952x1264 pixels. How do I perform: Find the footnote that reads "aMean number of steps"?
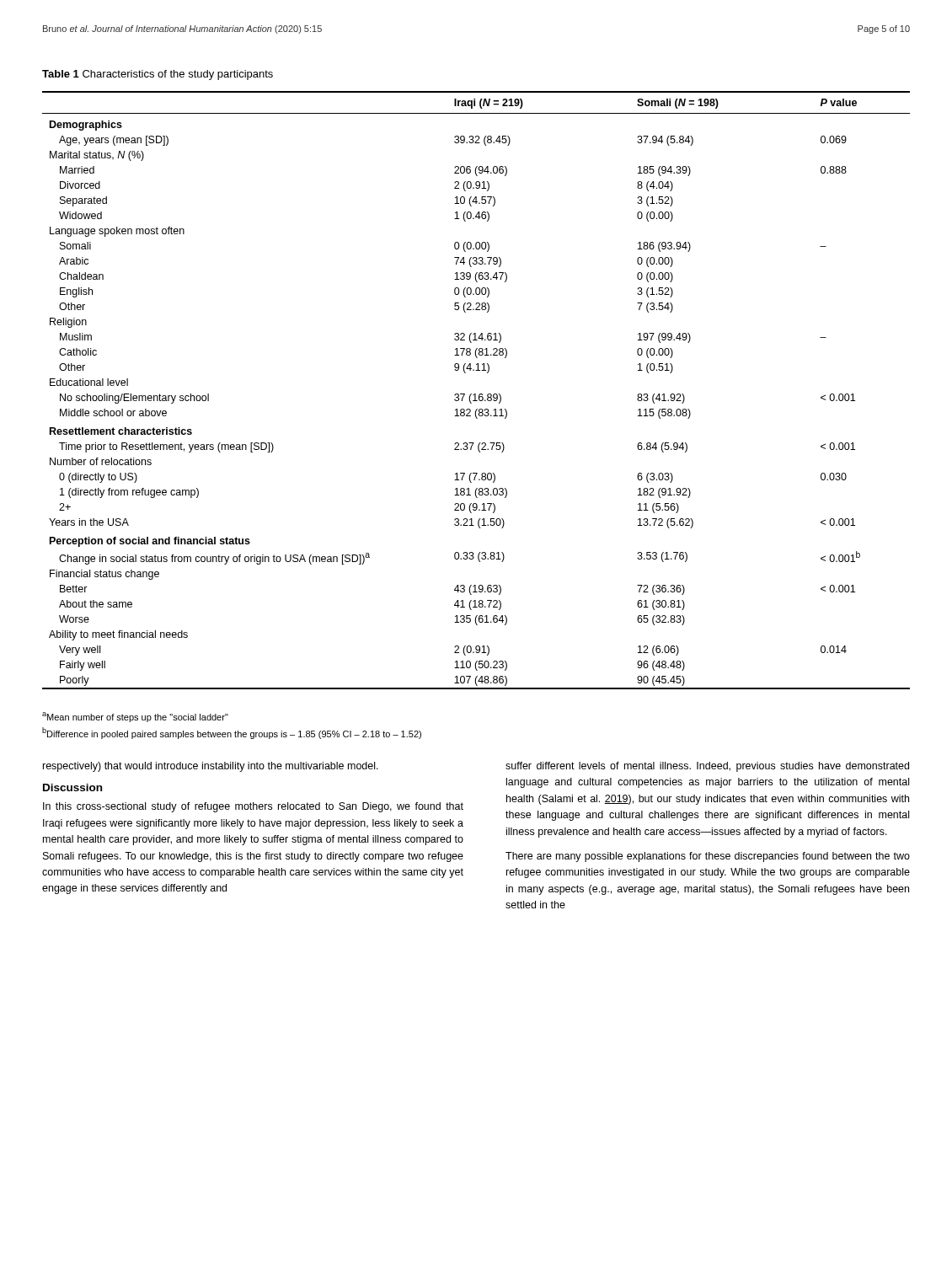click(x=135, y=717)
